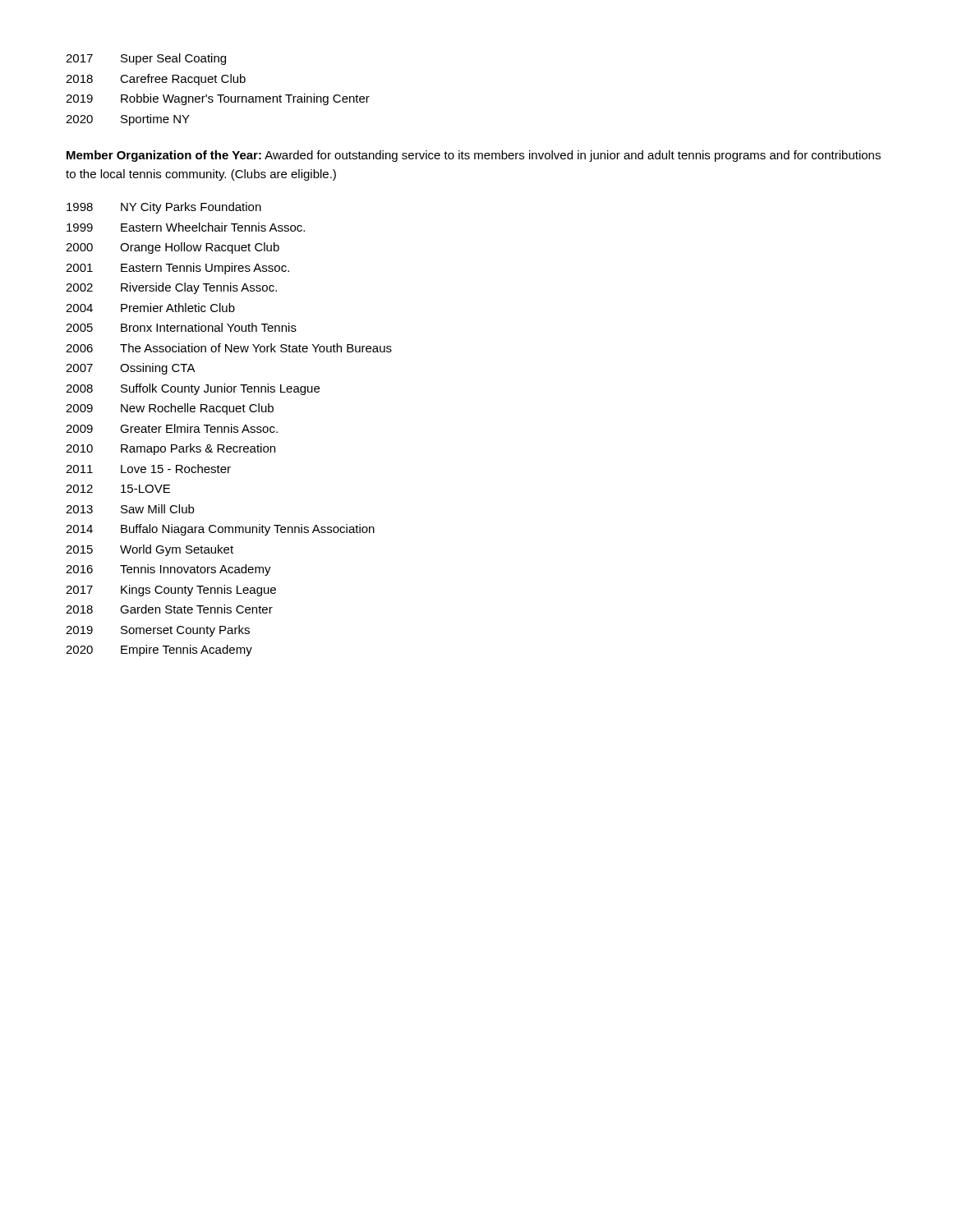This screenshot has height=1232, width=953.
Task: Locate the text block starting "2015World Gym Setauket"
Action: [150, 549]
